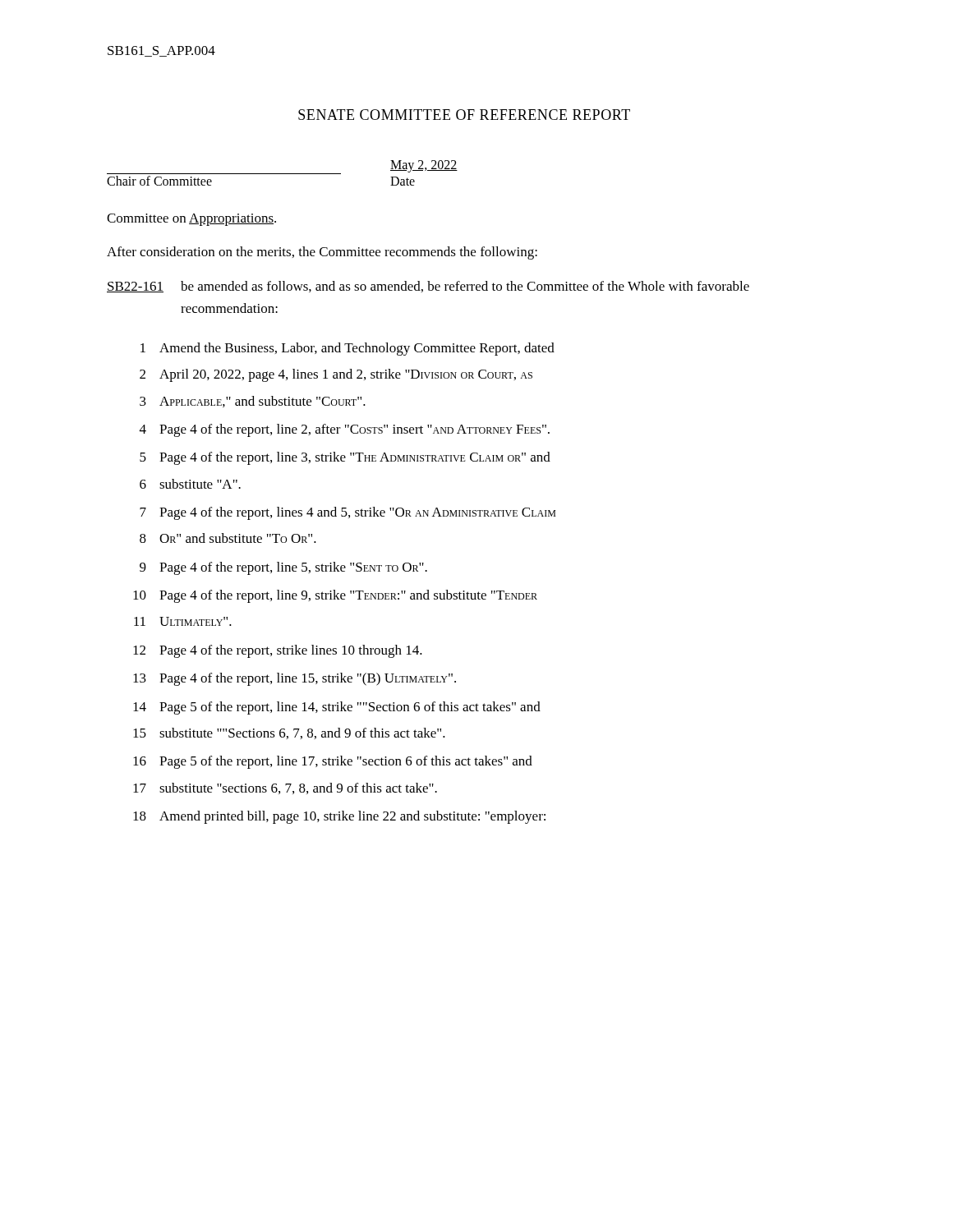Locate the list item that reads "3 Applicable," and substitute "Court"."
The image size is (953, 1232).
point(253,402)
